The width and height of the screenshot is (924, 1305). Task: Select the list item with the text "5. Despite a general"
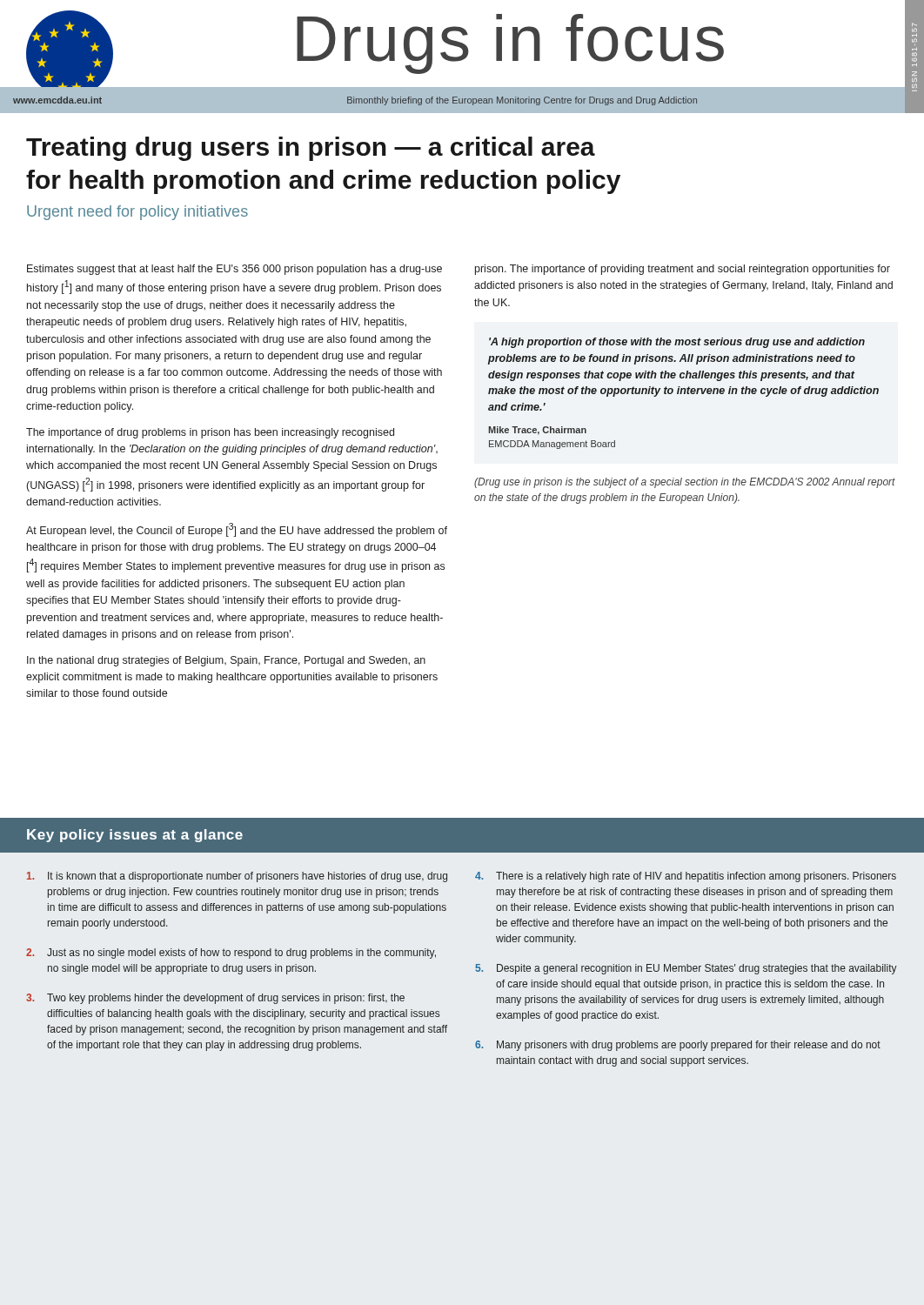(686, 992)
